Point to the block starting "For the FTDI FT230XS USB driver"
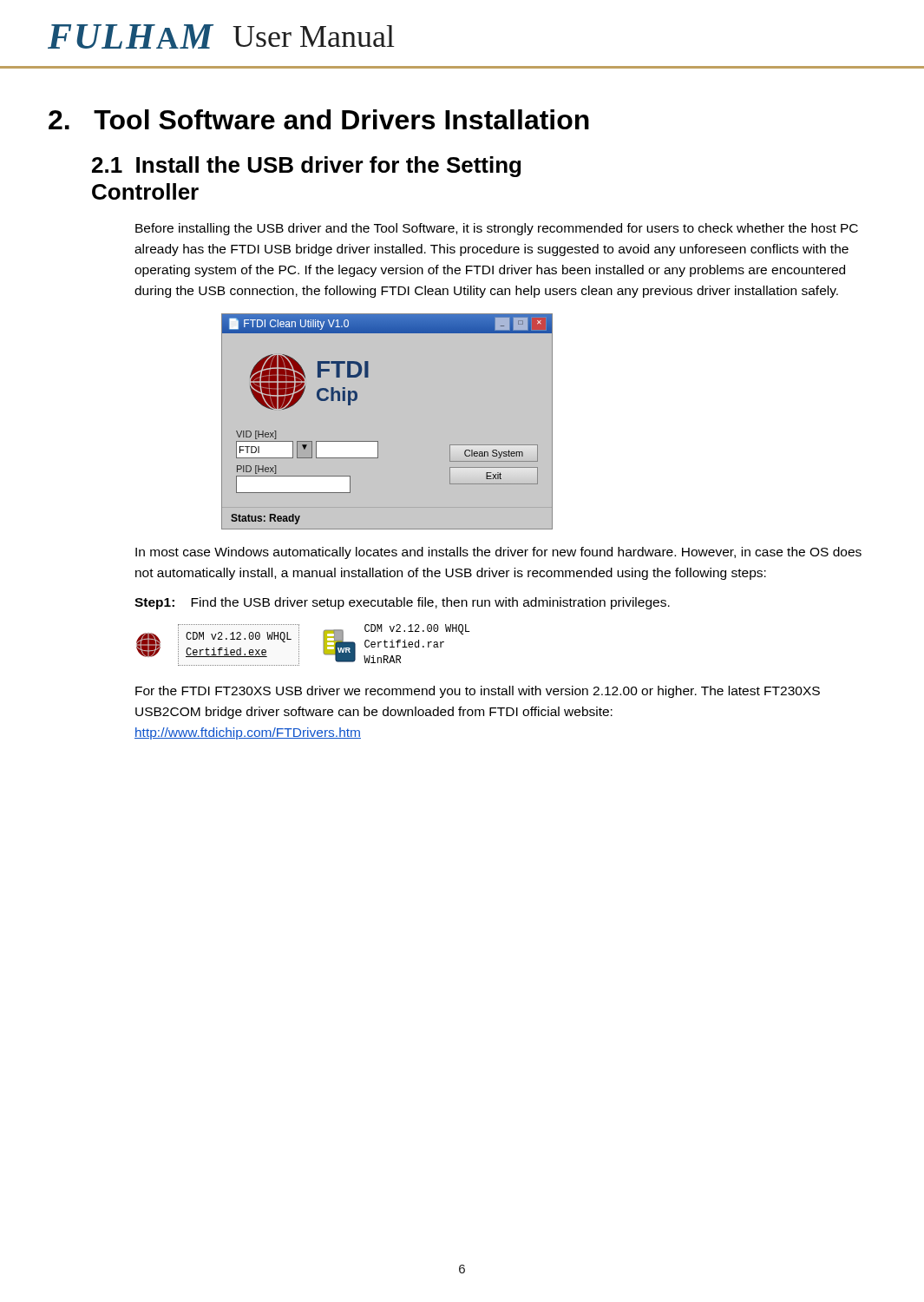924x1302 pixels. point(477,711)
